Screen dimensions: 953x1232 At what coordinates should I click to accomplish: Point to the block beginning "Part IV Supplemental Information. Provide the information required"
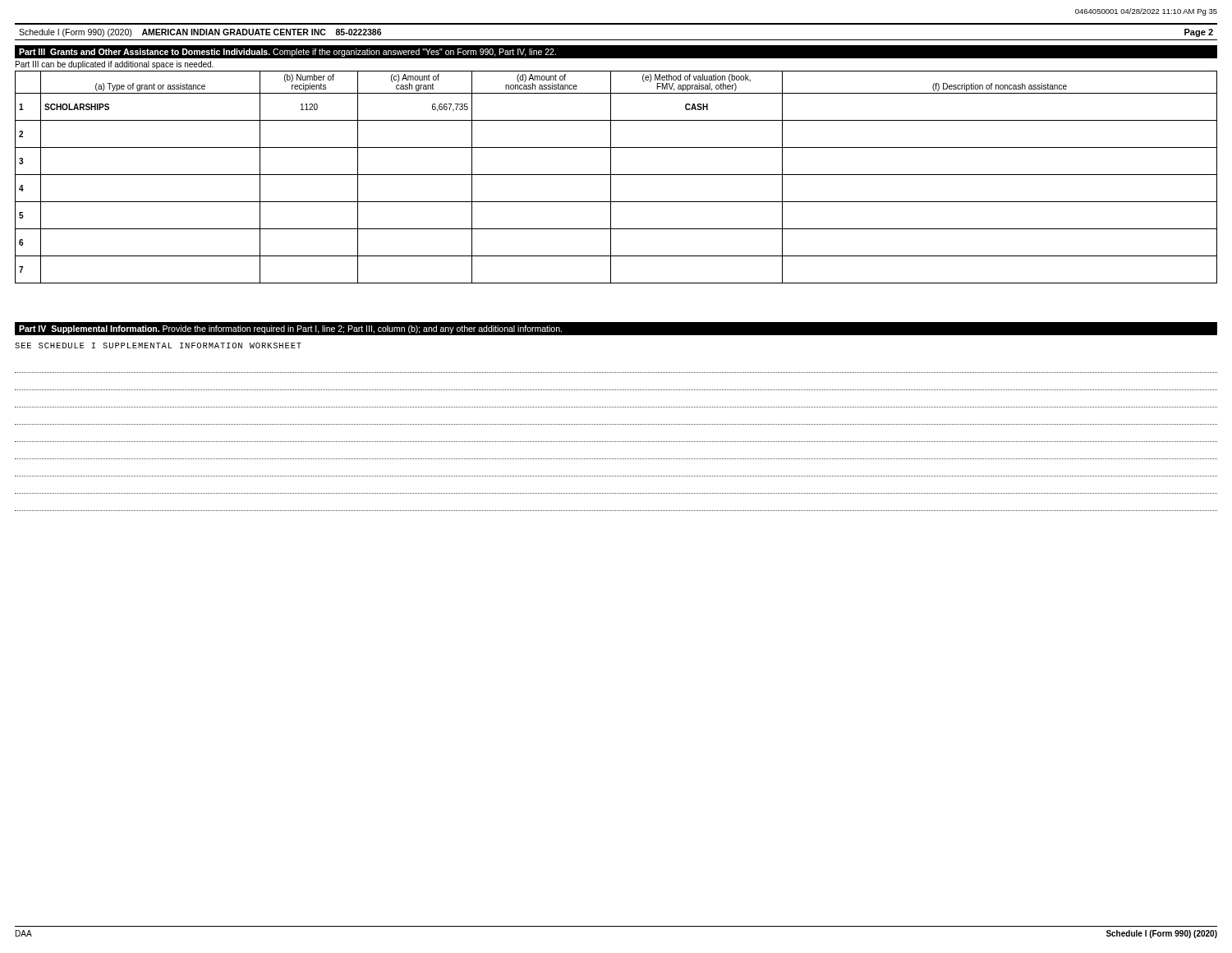click(x=291, y=329)
